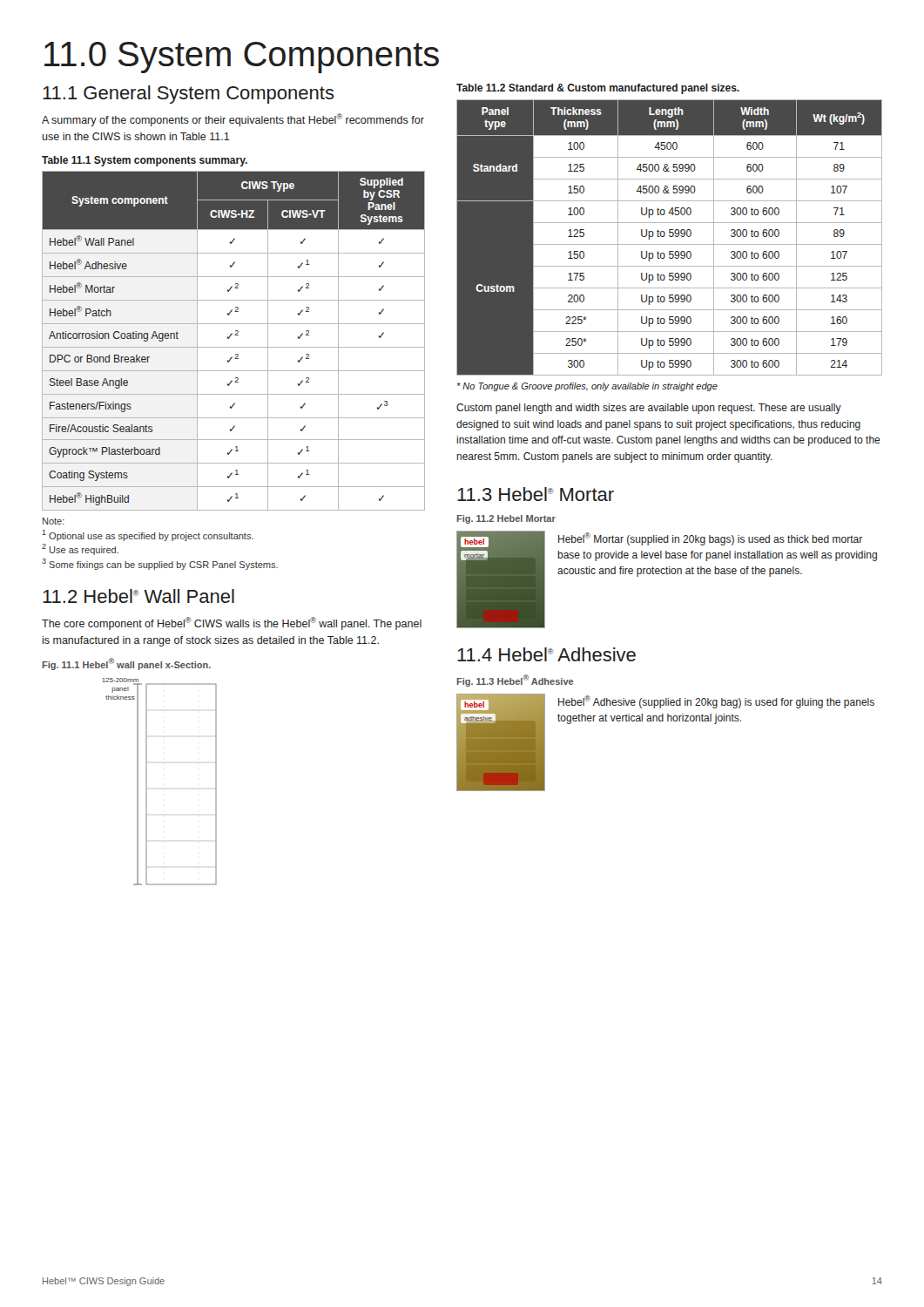Click on the section header with the text "11.3 Hebel® Mortar"
Screen dimensions: 1307x924
coord(536,494)
